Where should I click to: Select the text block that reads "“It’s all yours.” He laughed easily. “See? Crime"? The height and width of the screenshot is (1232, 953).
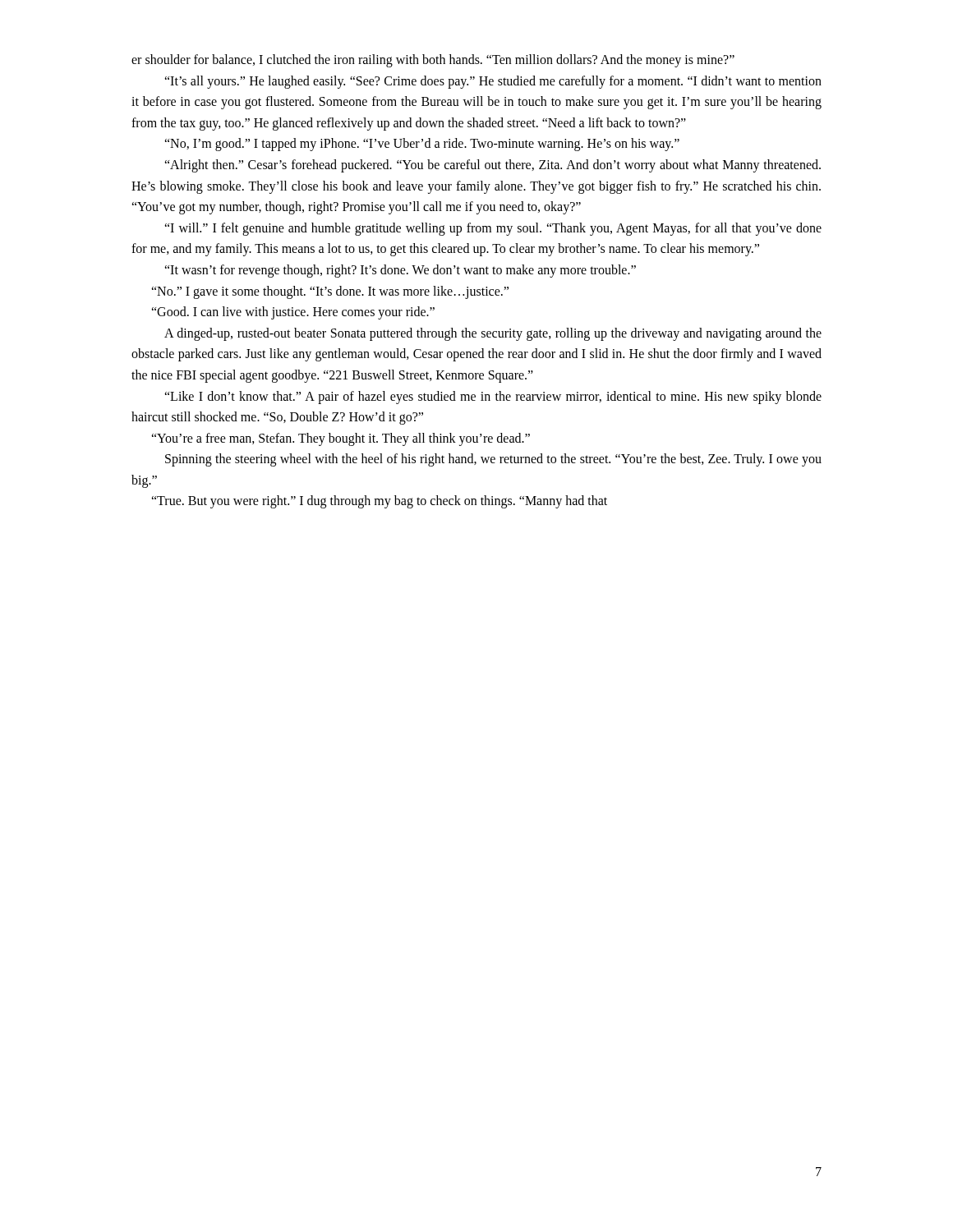point(476,102)
